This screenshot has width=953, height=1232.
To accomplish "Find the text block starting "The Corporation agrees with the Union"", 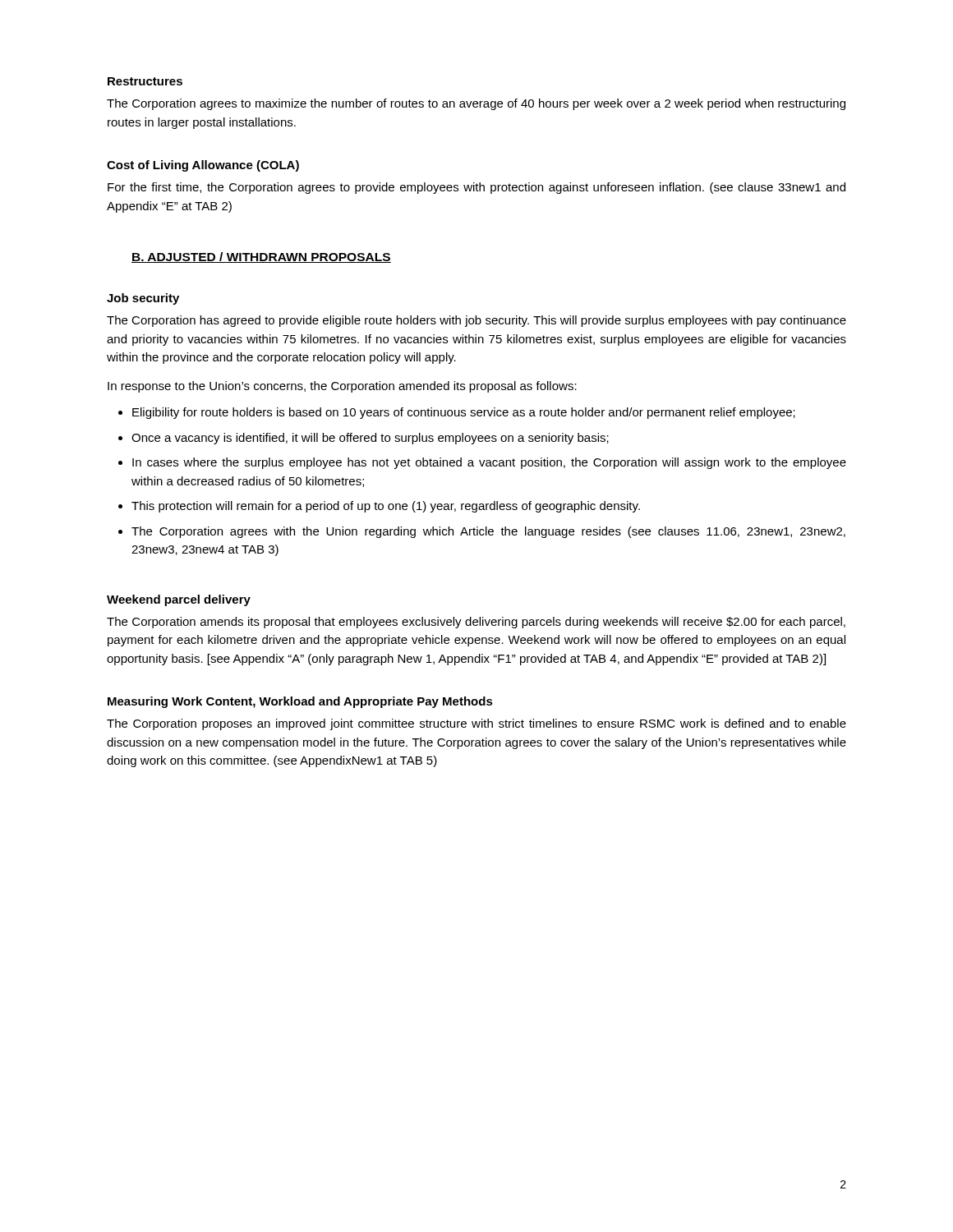I will click(489, 540).
